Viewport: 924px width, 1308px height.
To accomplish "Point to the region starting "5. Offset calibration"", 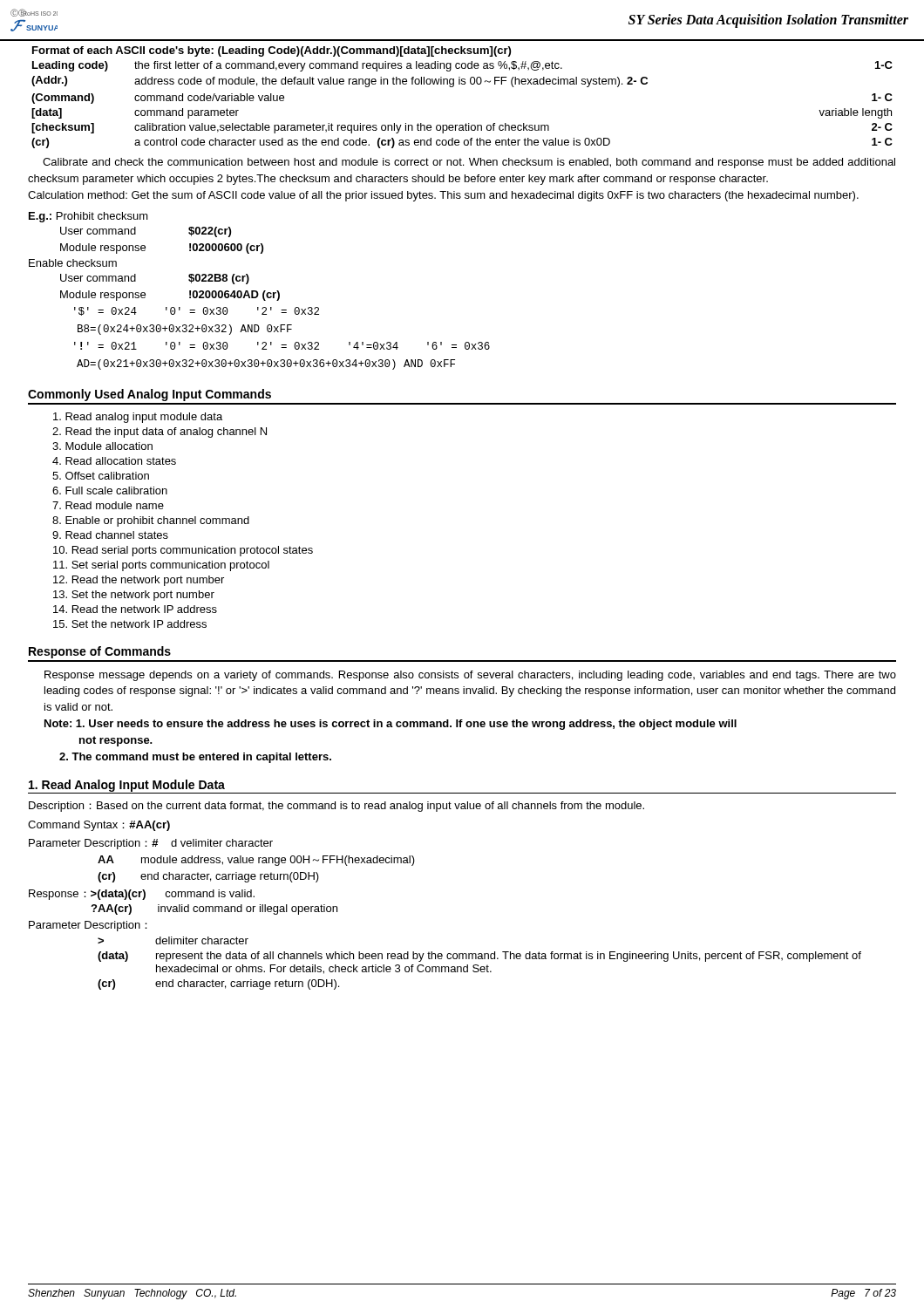I will coord(101,475).
